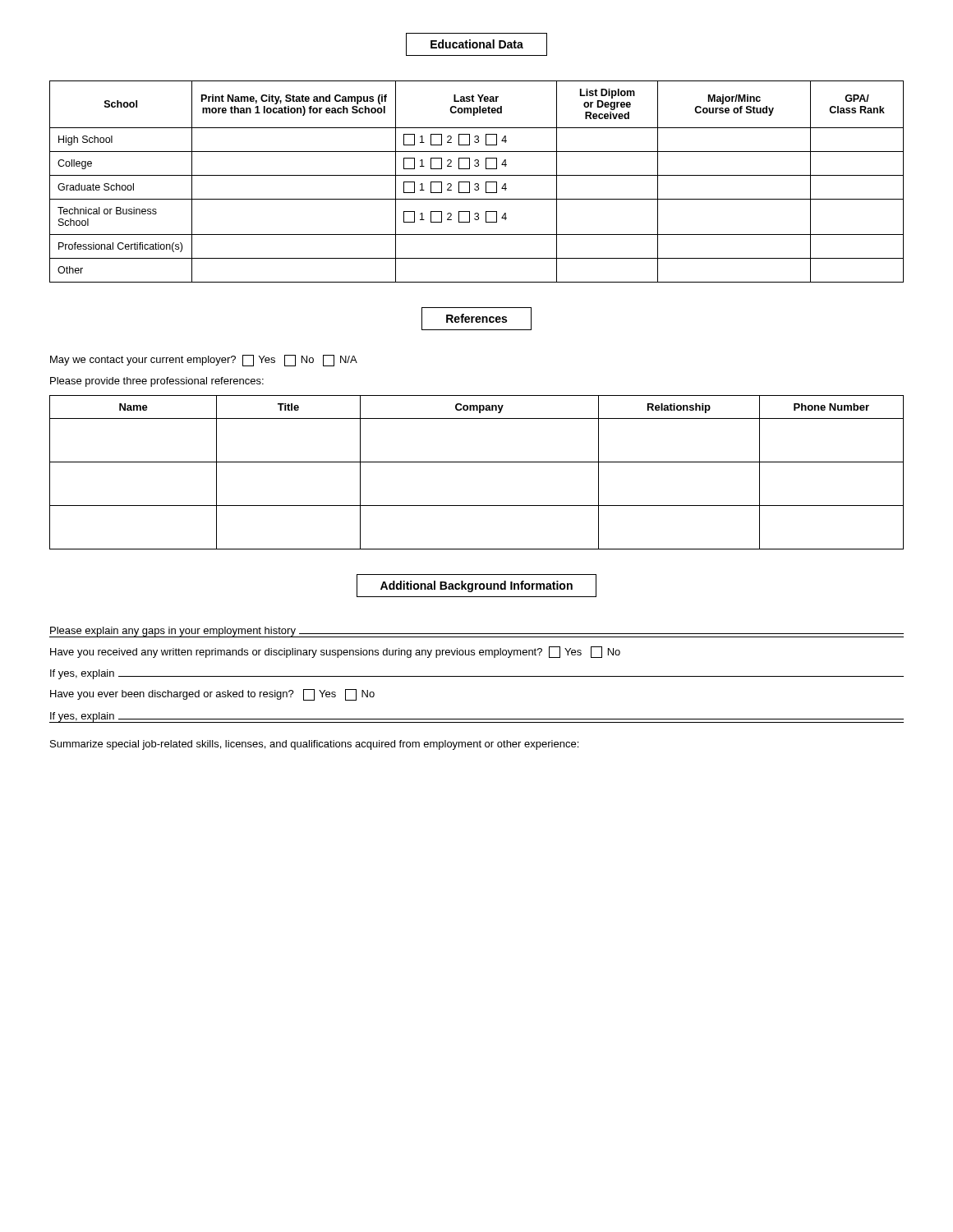Select the table that reads "GPA/ Class Rank"

(476, 181)
